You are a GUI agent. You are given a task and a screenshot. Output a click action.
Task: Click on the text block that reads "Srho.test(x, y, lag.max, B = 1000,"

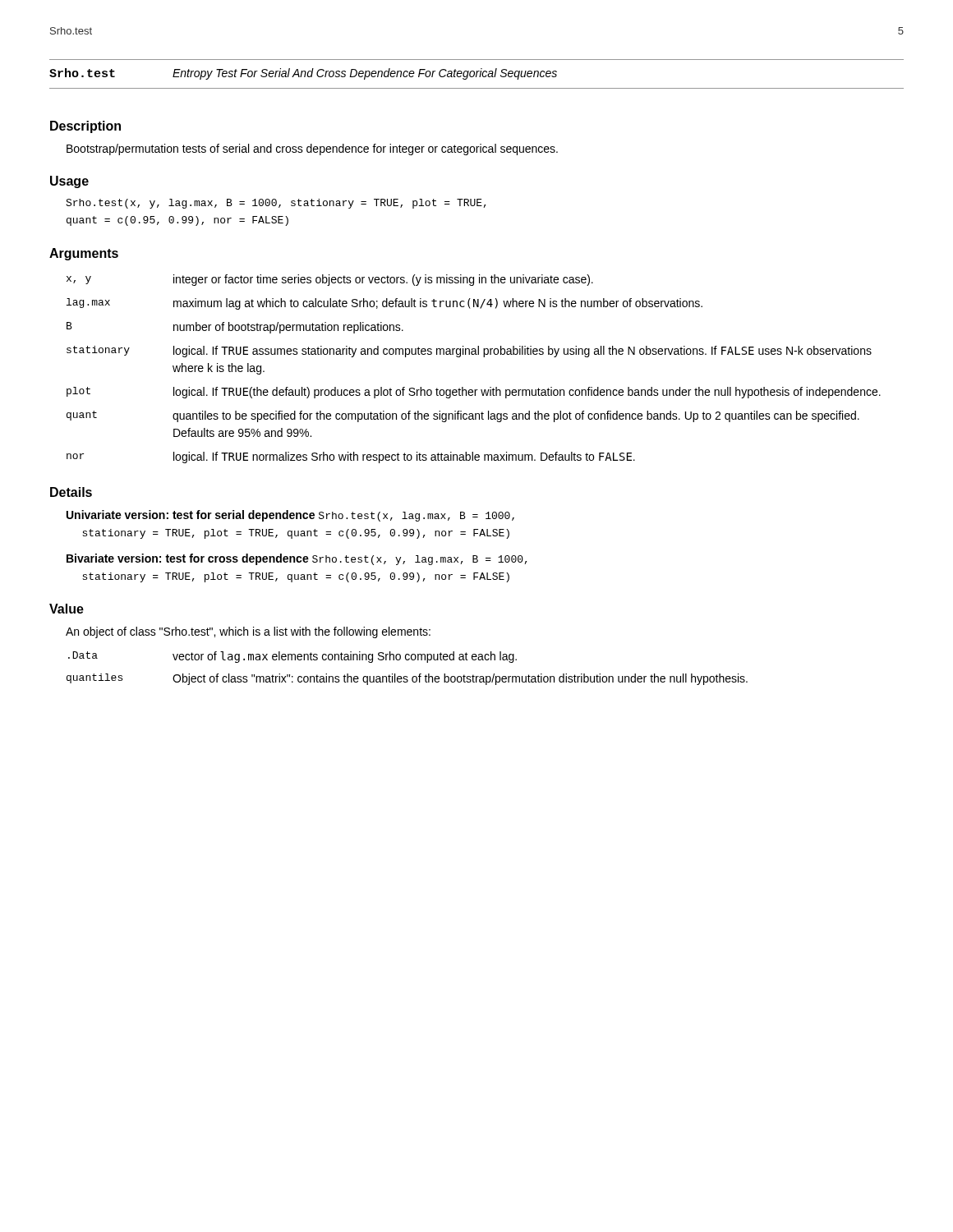277,212
